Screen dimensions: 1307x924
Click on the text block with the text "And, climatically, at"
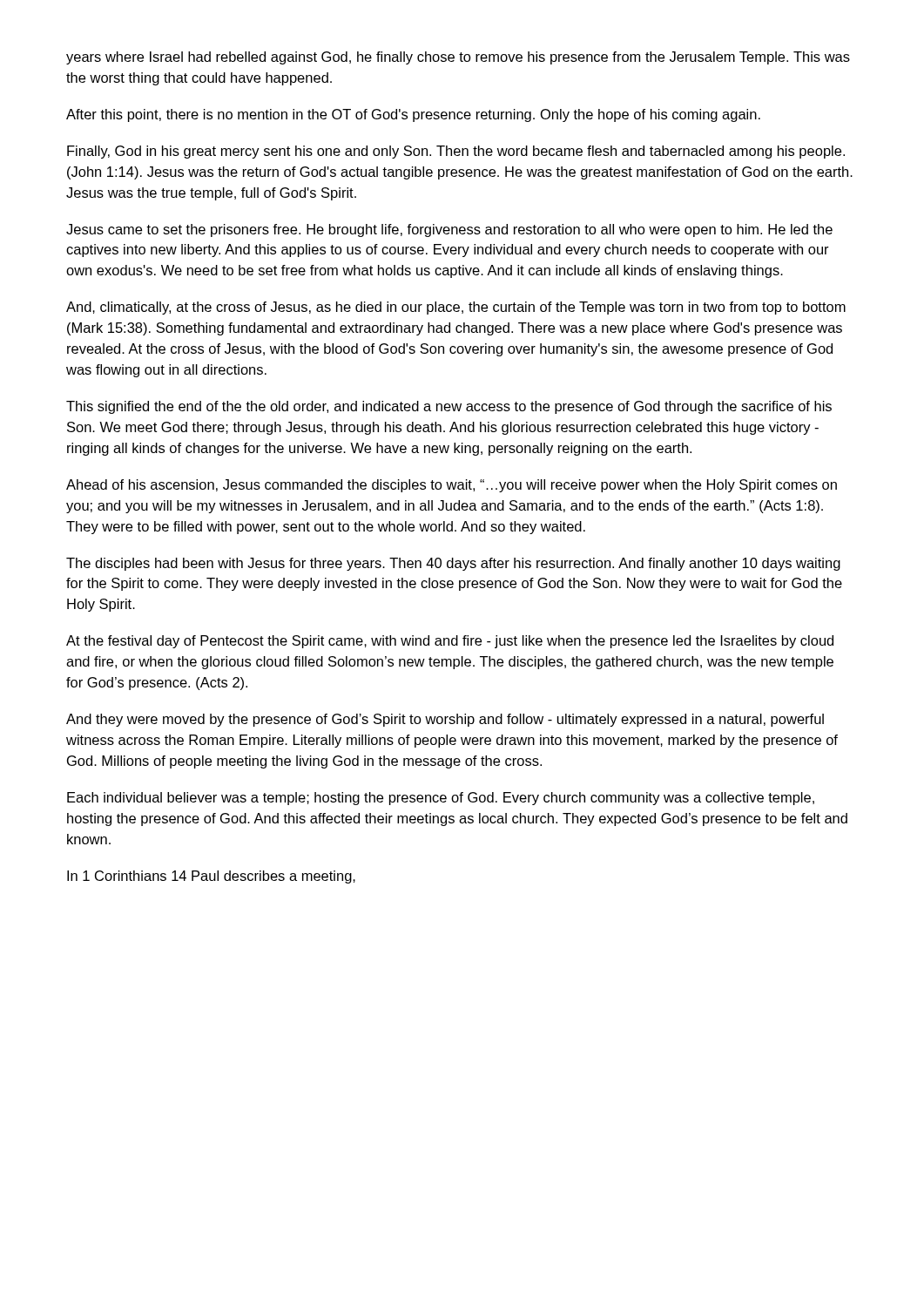point(456,338)
